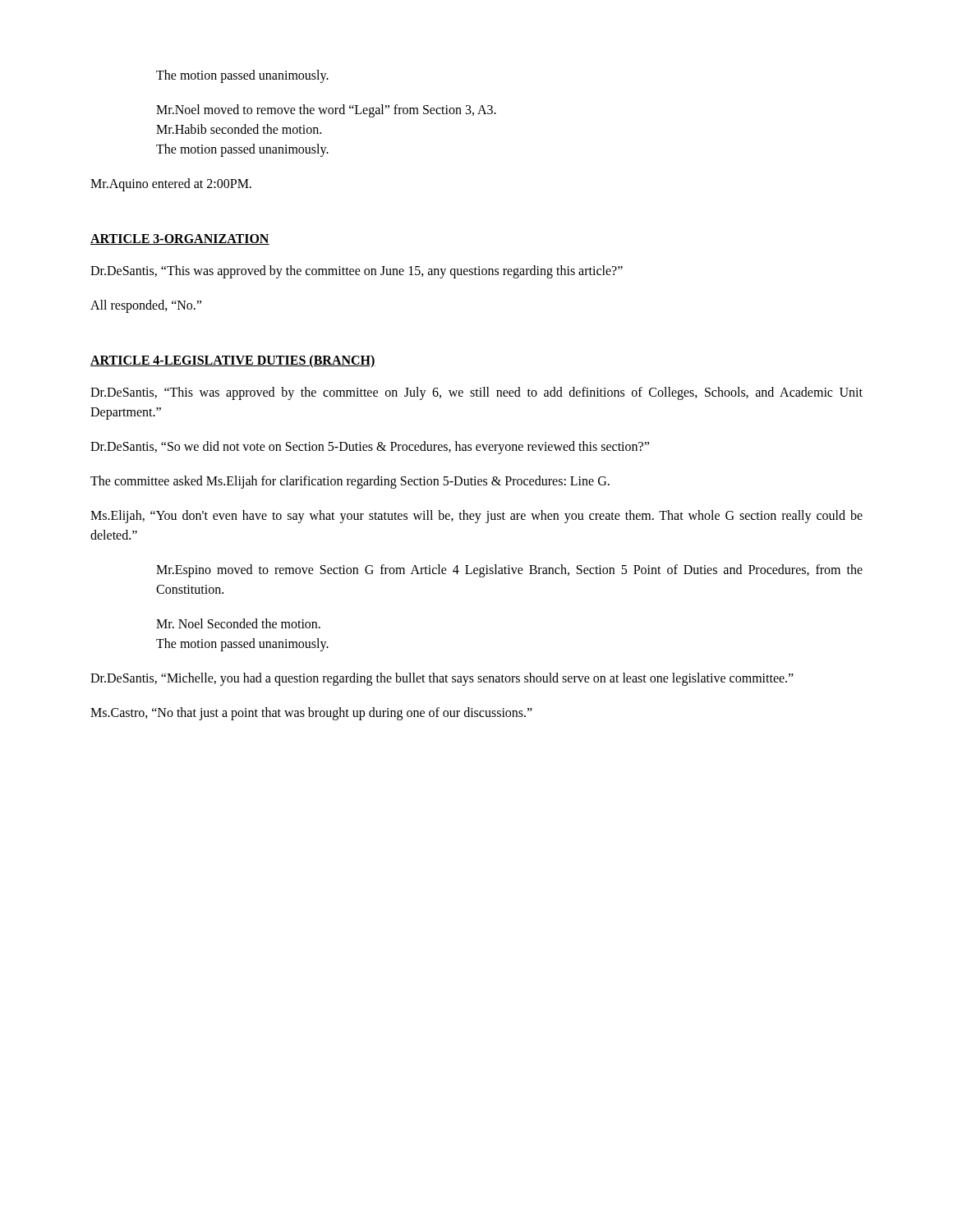Find the element starting "Dr.DeSantis, “Michelle, you had a"
The image size is (953, 1232).
476,678
